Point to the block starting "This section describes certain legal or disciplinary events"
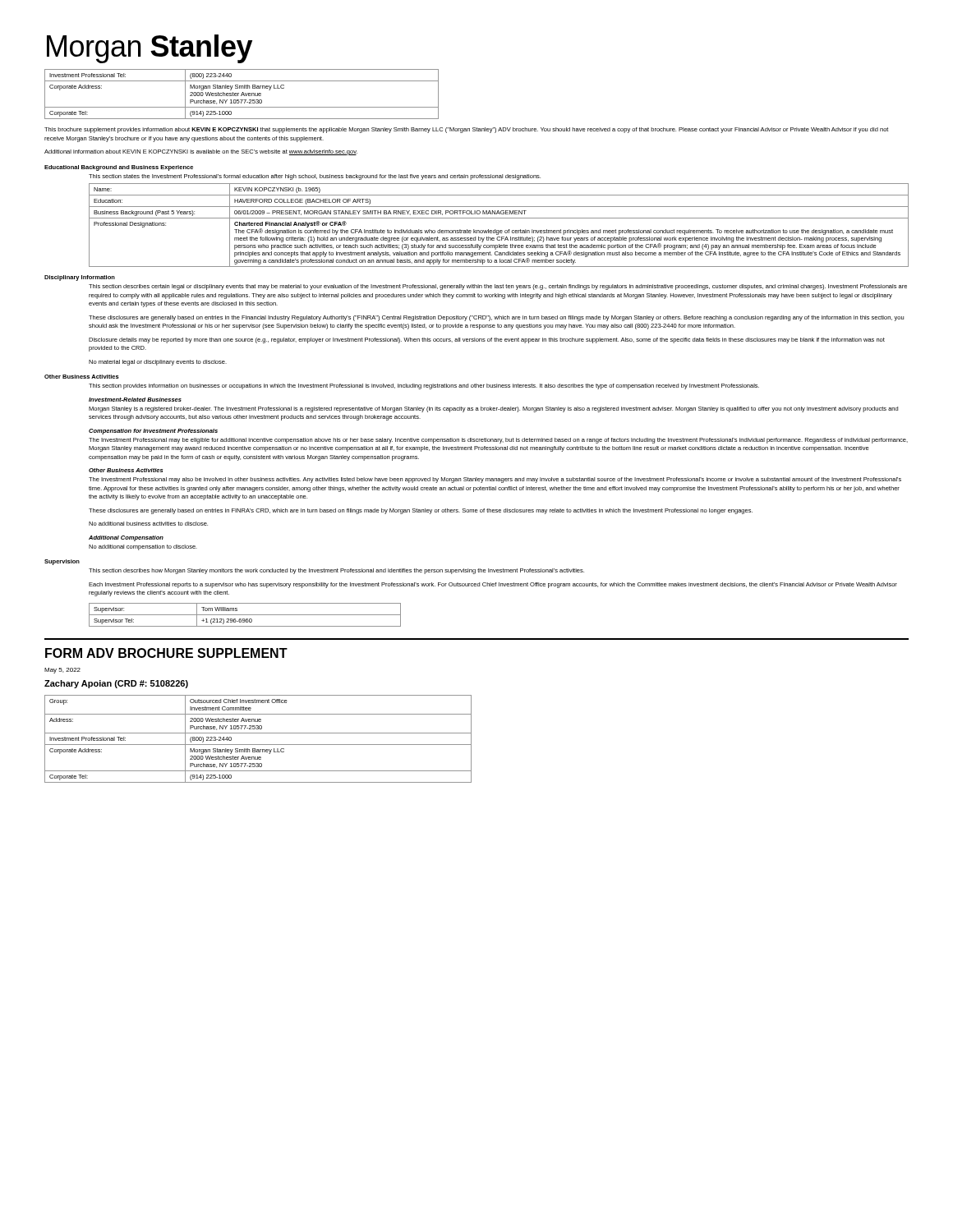The height and width of the screenshot is (1232, 953). 498,295
